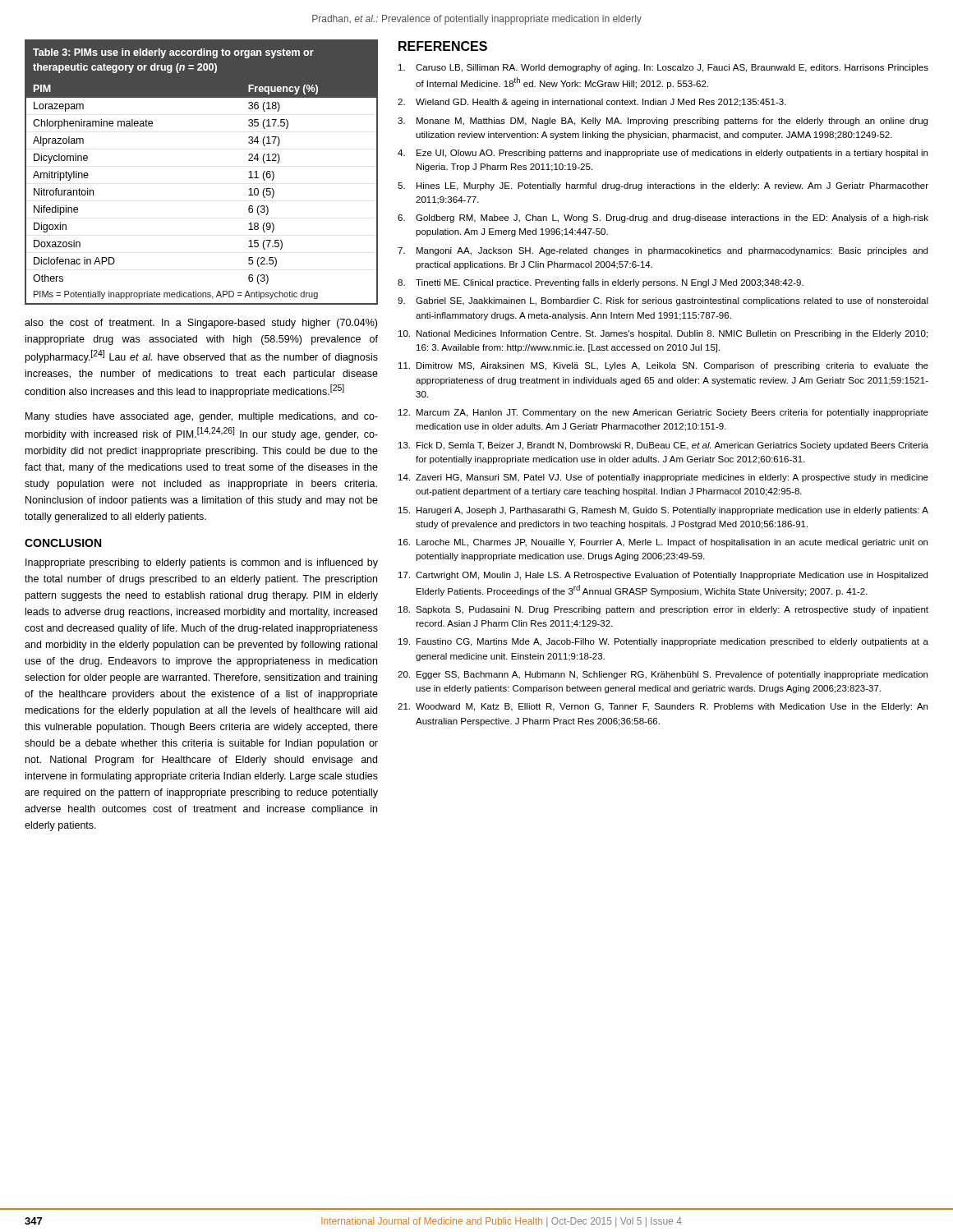Locate the table with the text "6 (3)"
Image resolution: width=953 pixels, height=1232 pixels.
[x=201, y=172]
